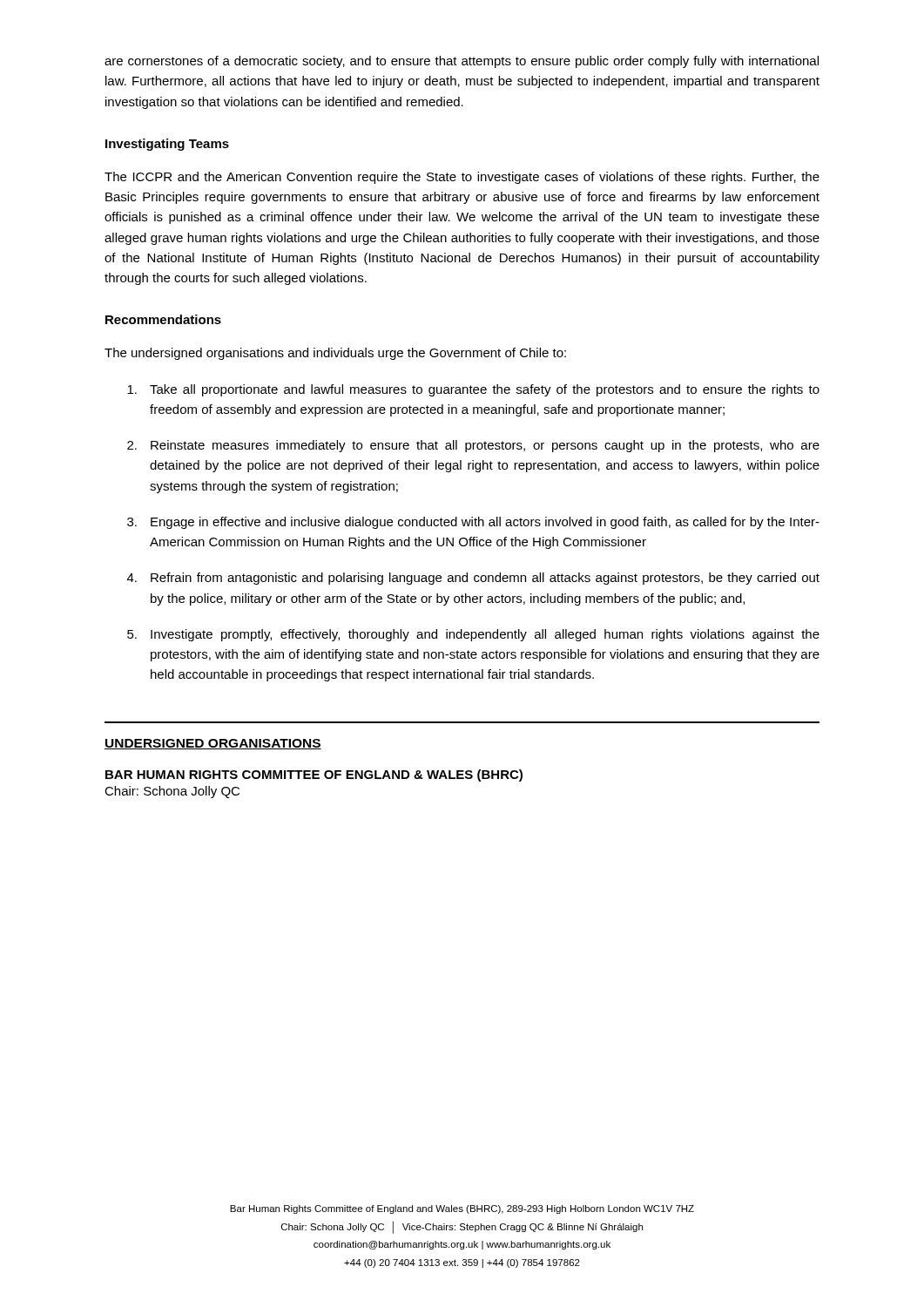Locate the text starting "Investigating Teams"

click(x=167, y=145)
